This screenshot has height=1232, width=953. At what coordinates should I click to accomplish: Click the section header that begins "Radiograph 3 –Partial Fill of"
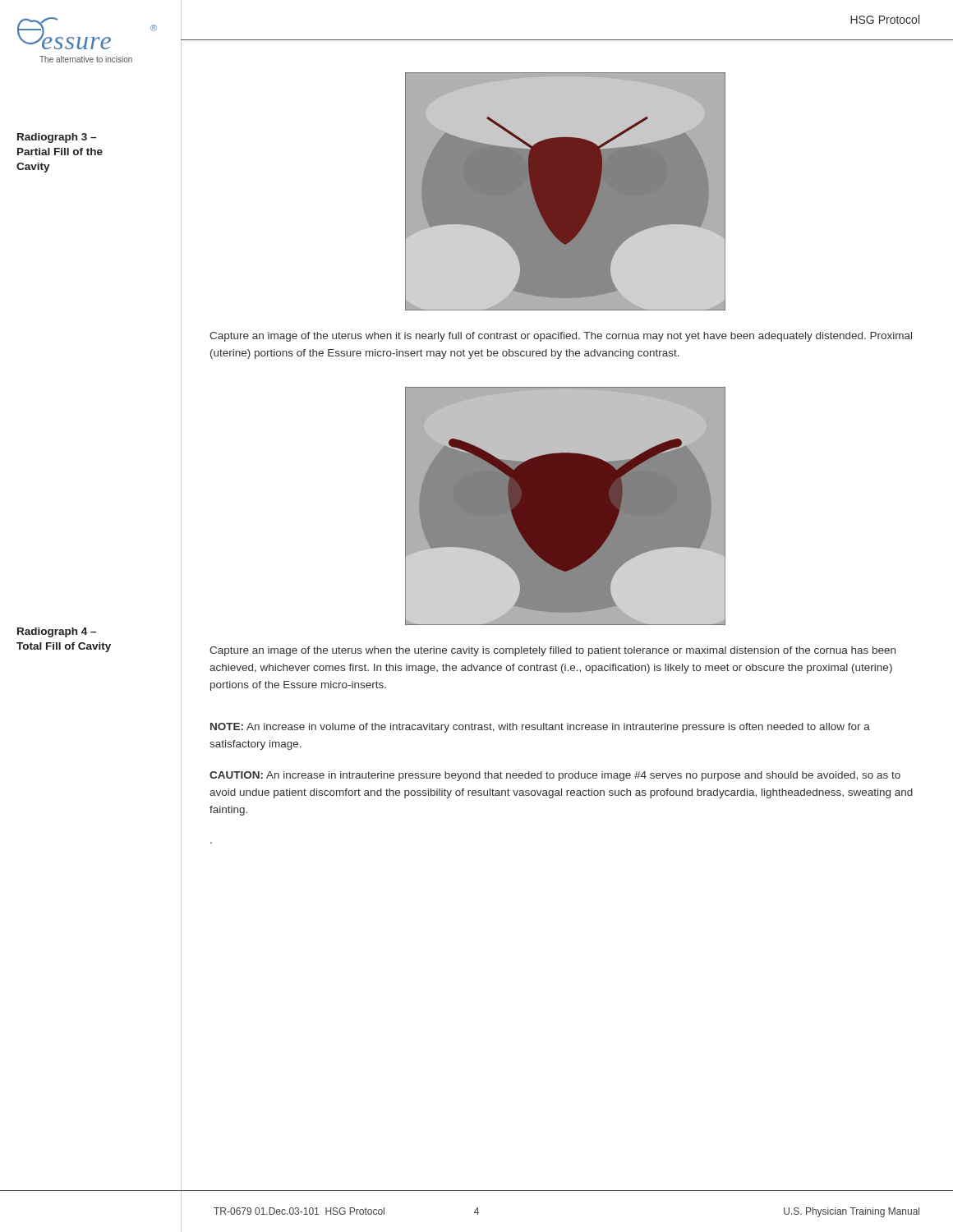(60, 152)
